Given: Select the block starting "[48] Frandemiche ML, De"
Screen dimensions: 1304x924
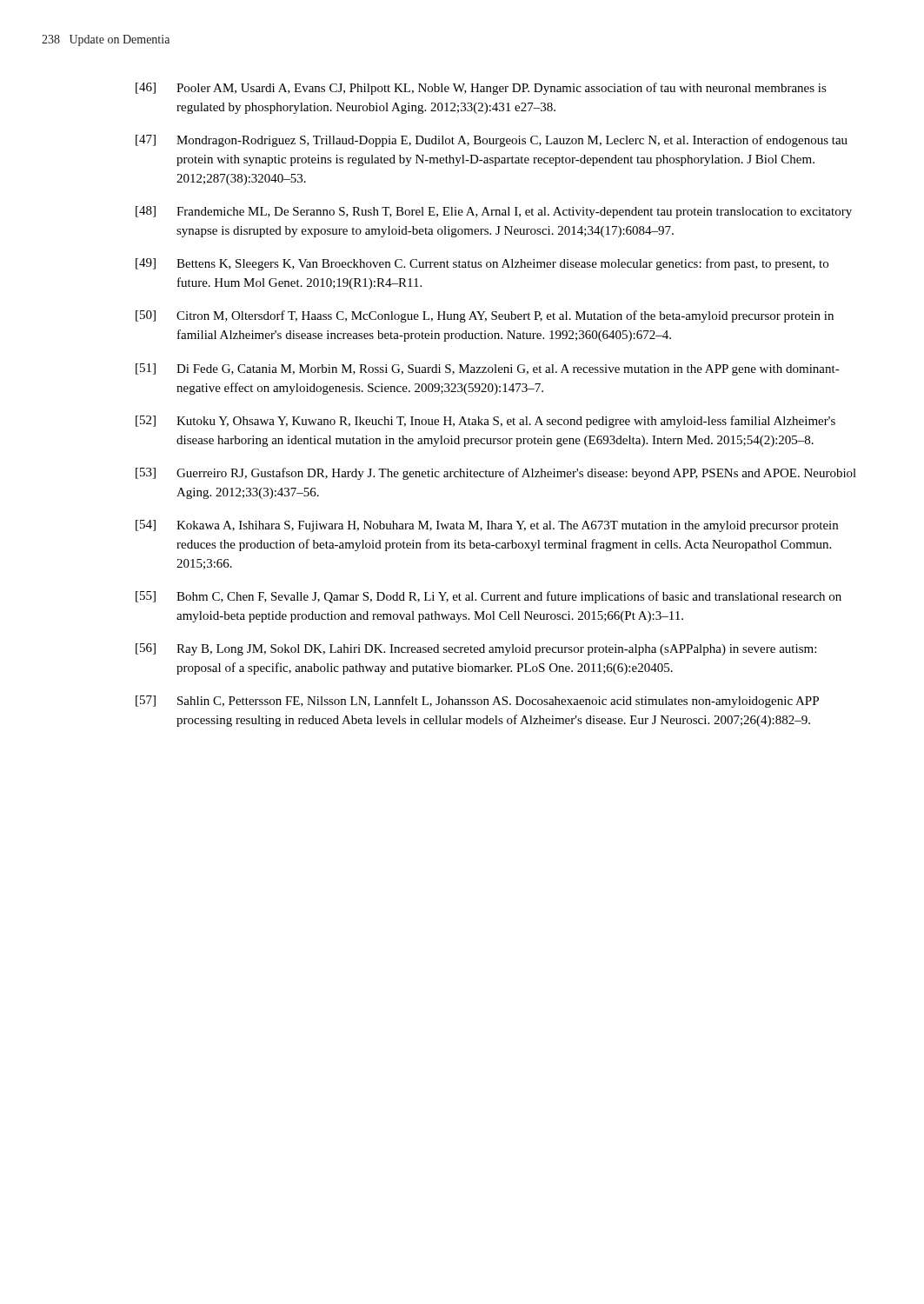Looking at the screenshot, I should (x=498, y=221).
